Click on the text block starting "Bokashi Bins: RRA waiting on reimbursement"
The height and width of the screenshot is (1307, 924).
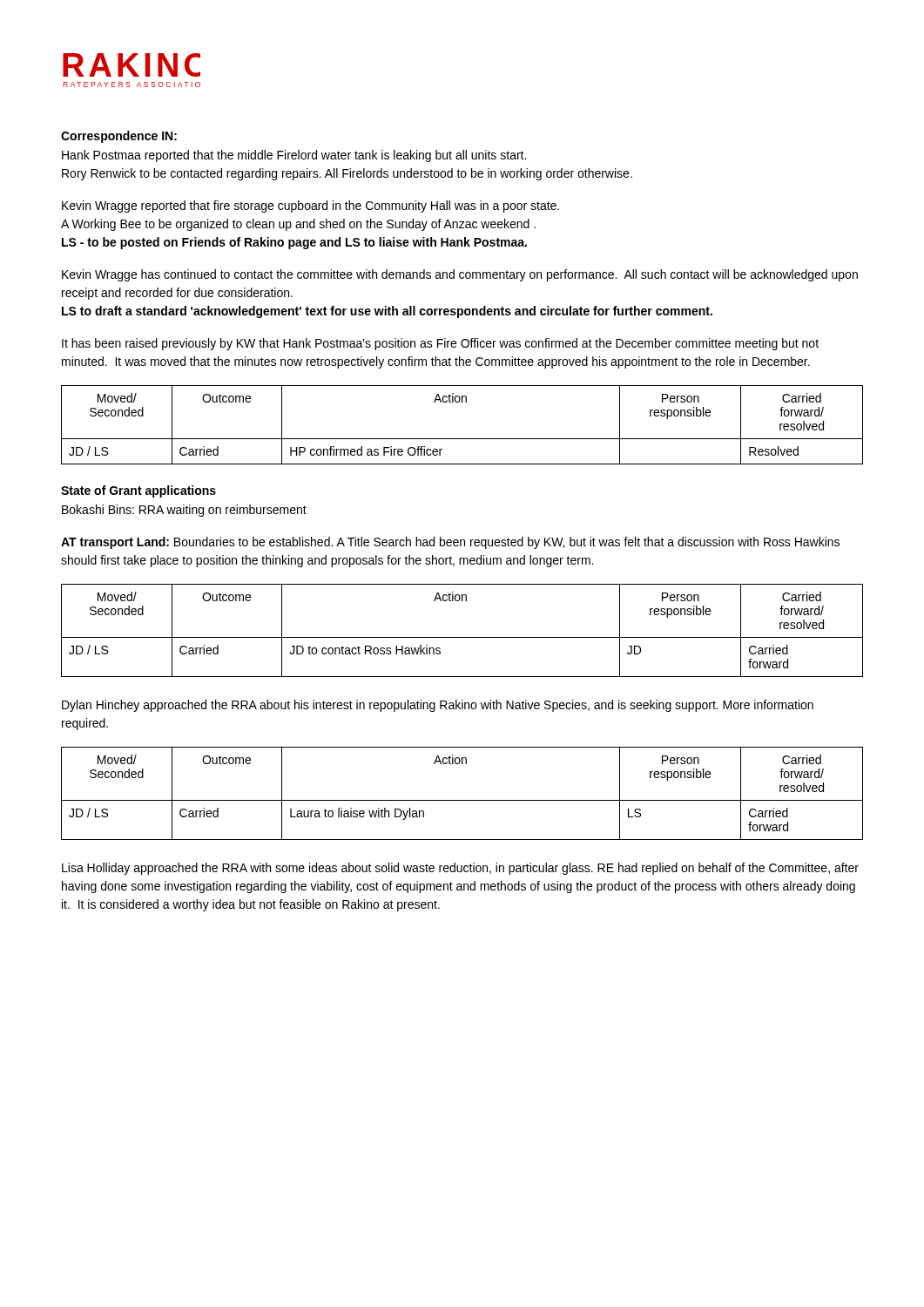click(184, 510)
